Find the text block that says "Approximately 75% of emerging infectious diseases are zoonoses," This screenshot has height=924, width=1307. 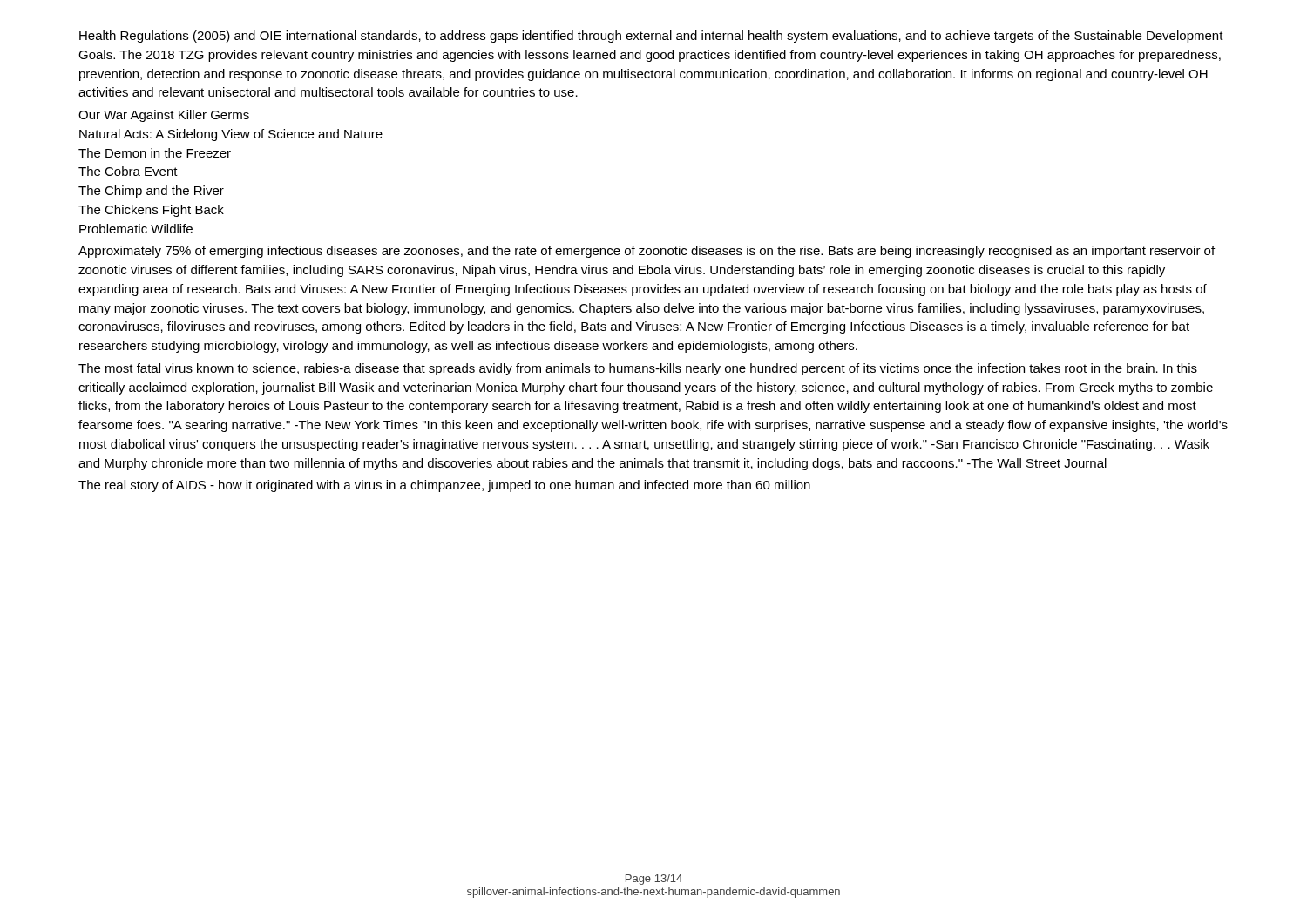[647, 298]
